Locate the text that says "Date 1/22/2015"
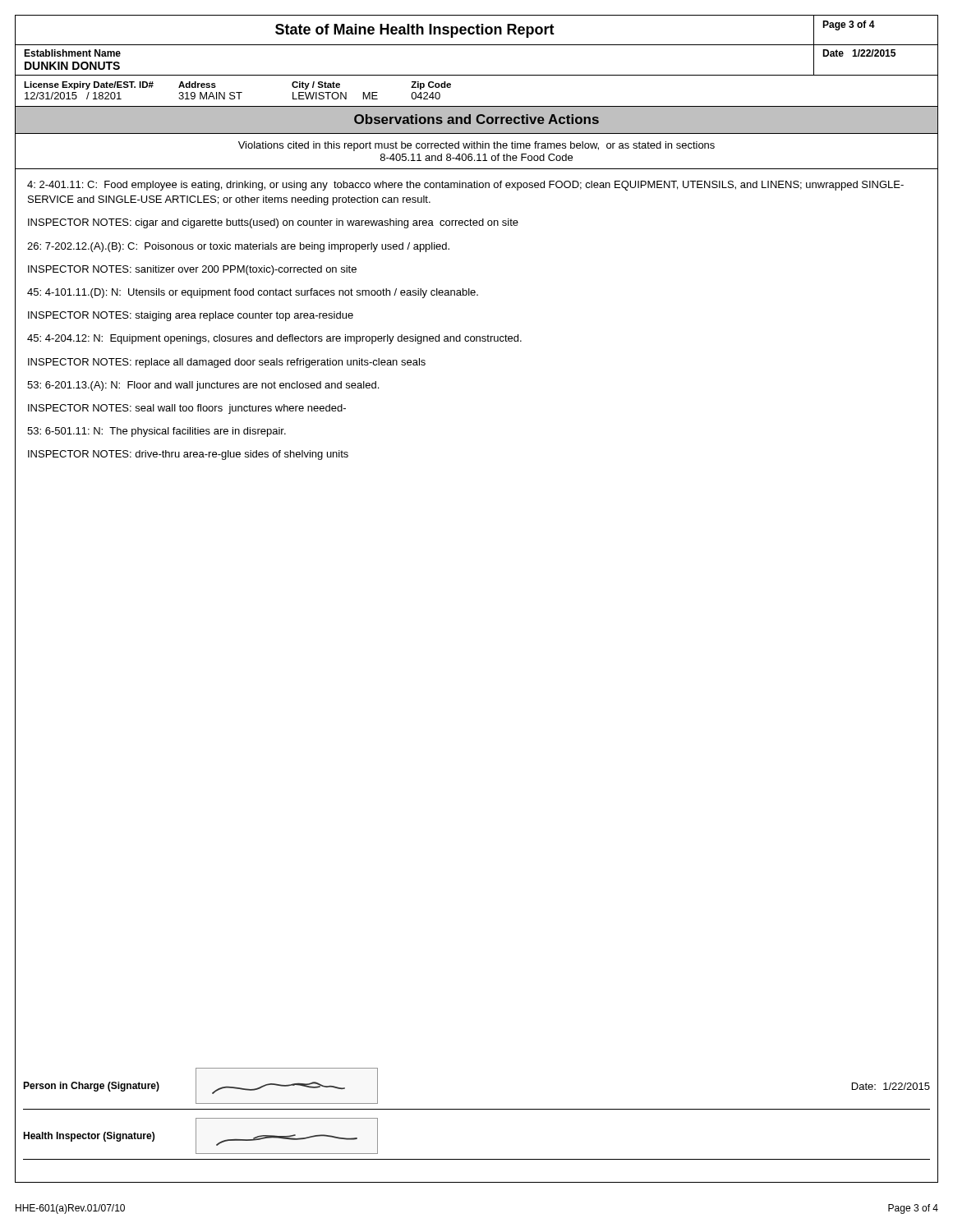Viewport: 953px width, 1232px height. (x=859, y=53)
